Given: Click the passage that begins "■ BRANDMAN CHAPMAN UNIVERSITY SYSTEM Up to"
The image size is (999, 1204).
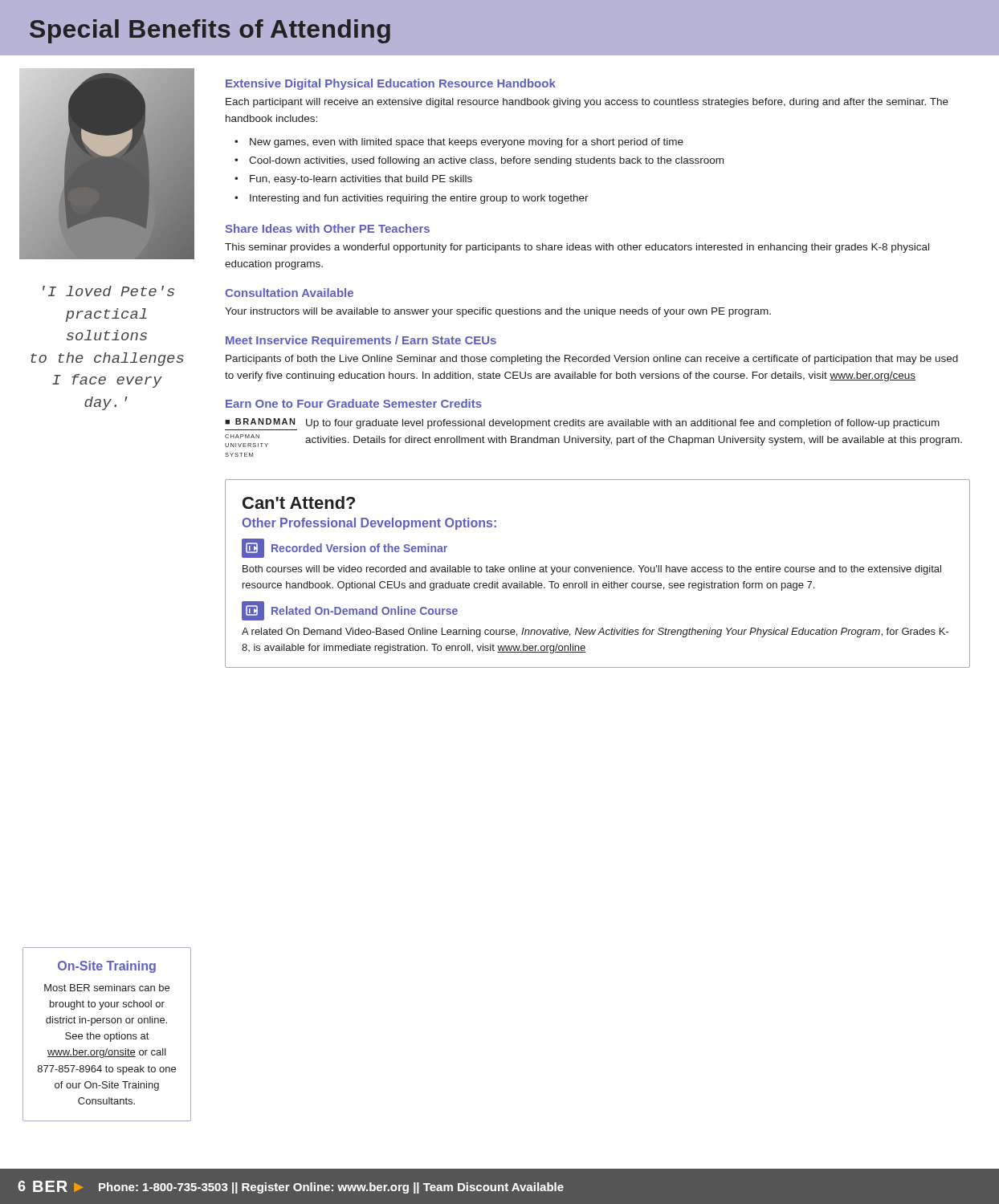Looking at the screenshot, I should tap(598, 437).
